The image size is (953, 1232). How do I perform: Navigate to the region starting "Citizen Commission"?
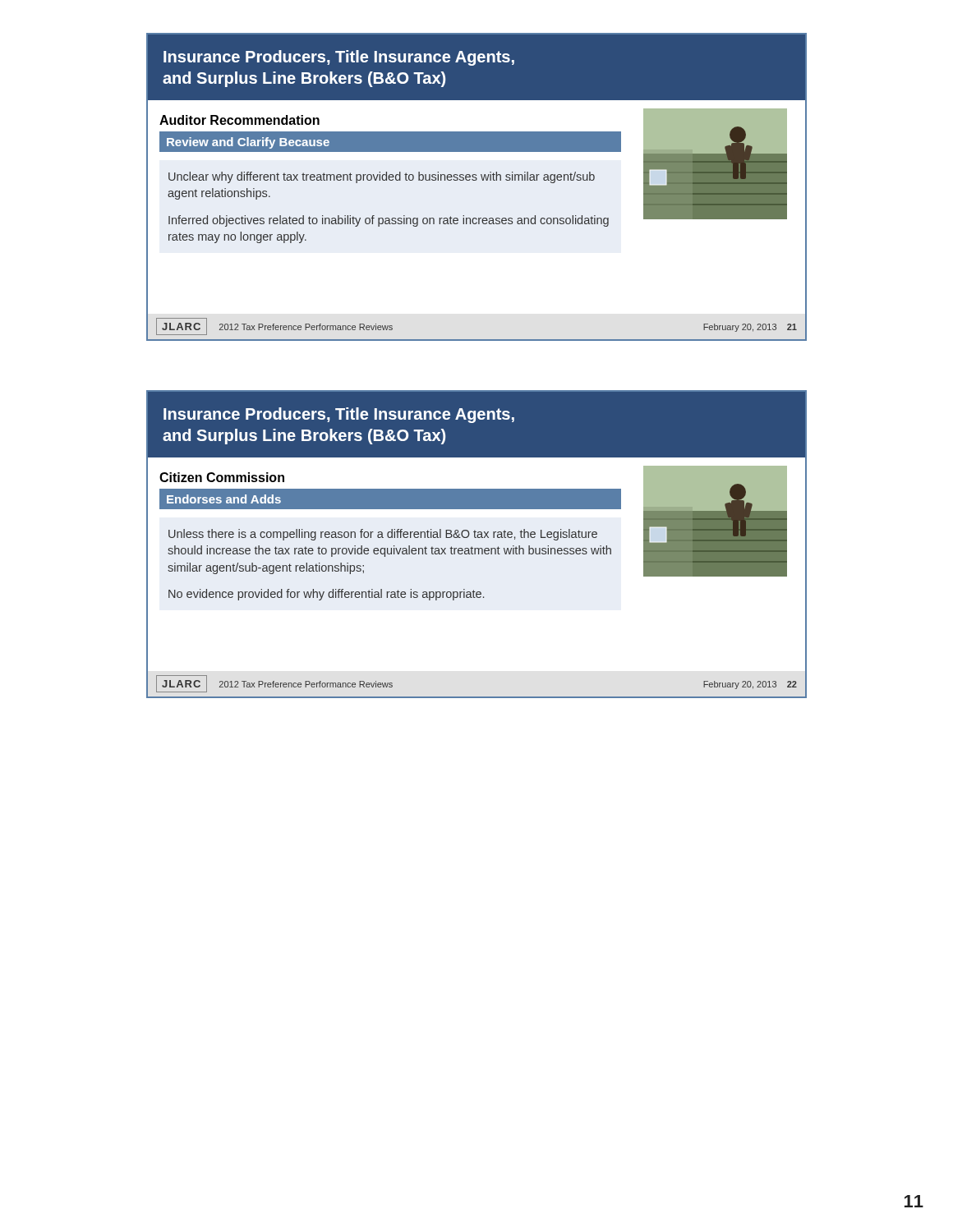tap(222, 478)
